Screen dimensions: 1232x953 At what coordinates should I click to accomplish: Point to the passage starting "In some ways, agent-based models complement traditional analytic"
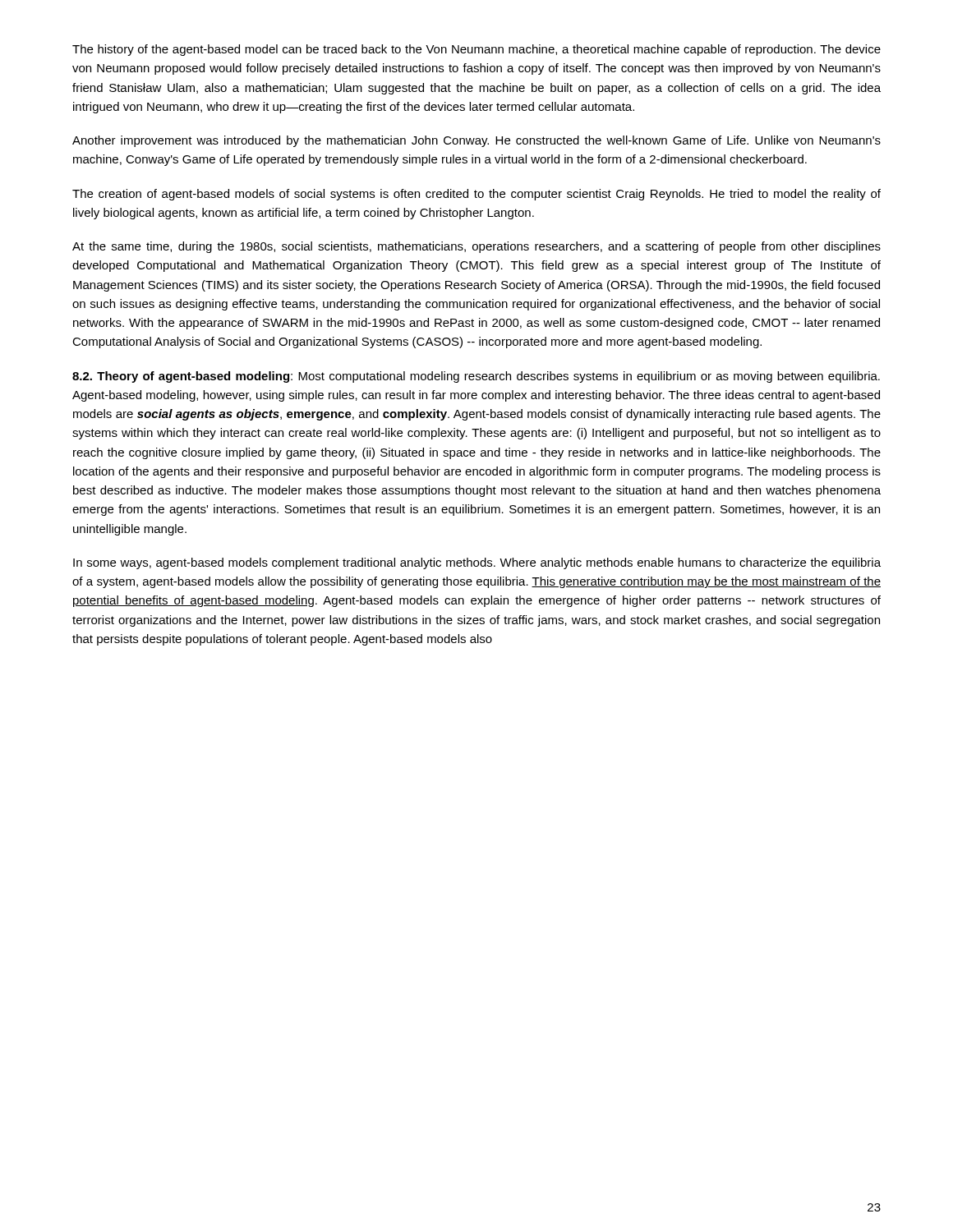(476, 600)
